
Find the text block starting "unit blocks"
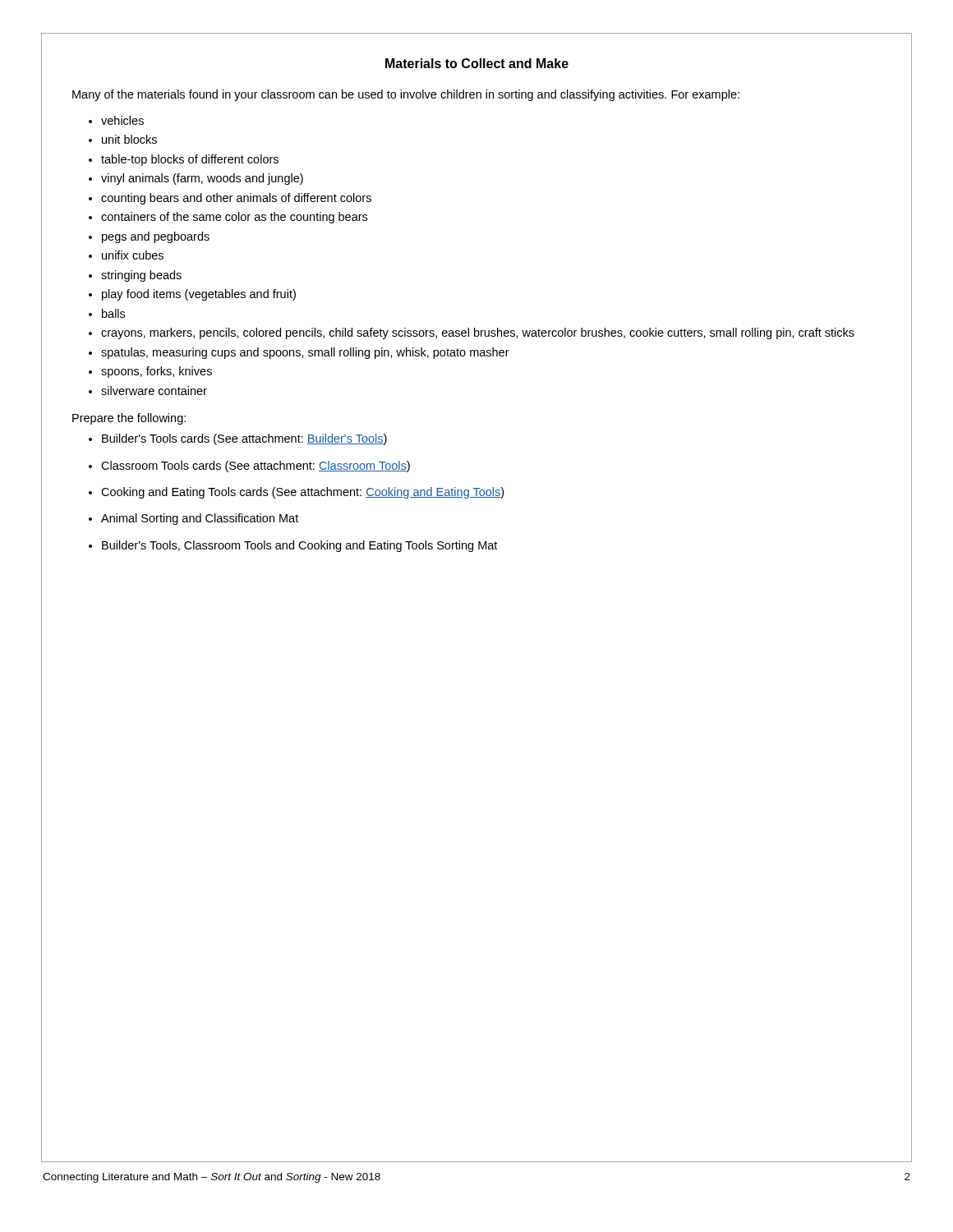129,140
